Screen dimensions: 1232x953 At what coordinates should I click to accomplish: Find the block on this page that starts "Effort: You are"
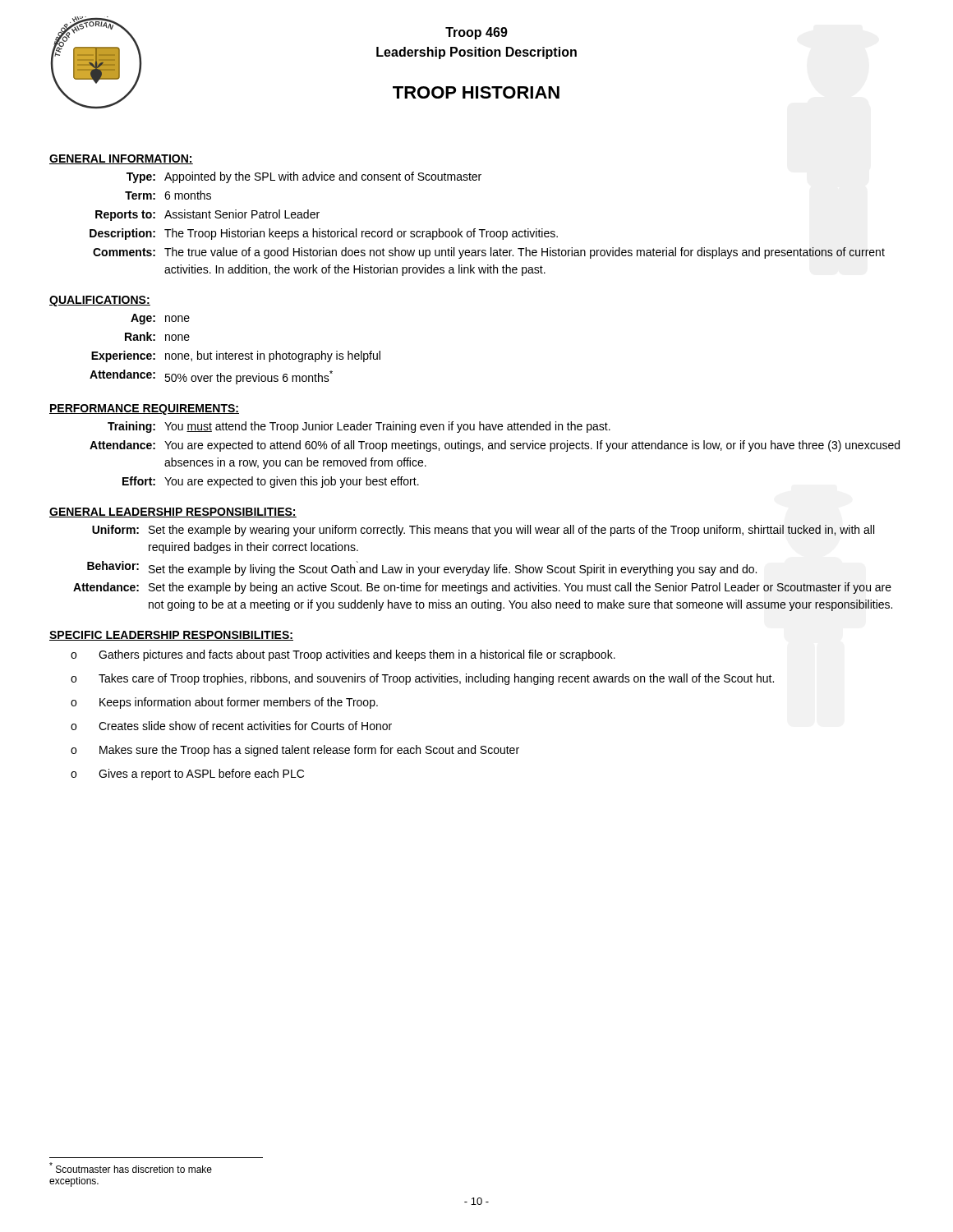point(271,482)
